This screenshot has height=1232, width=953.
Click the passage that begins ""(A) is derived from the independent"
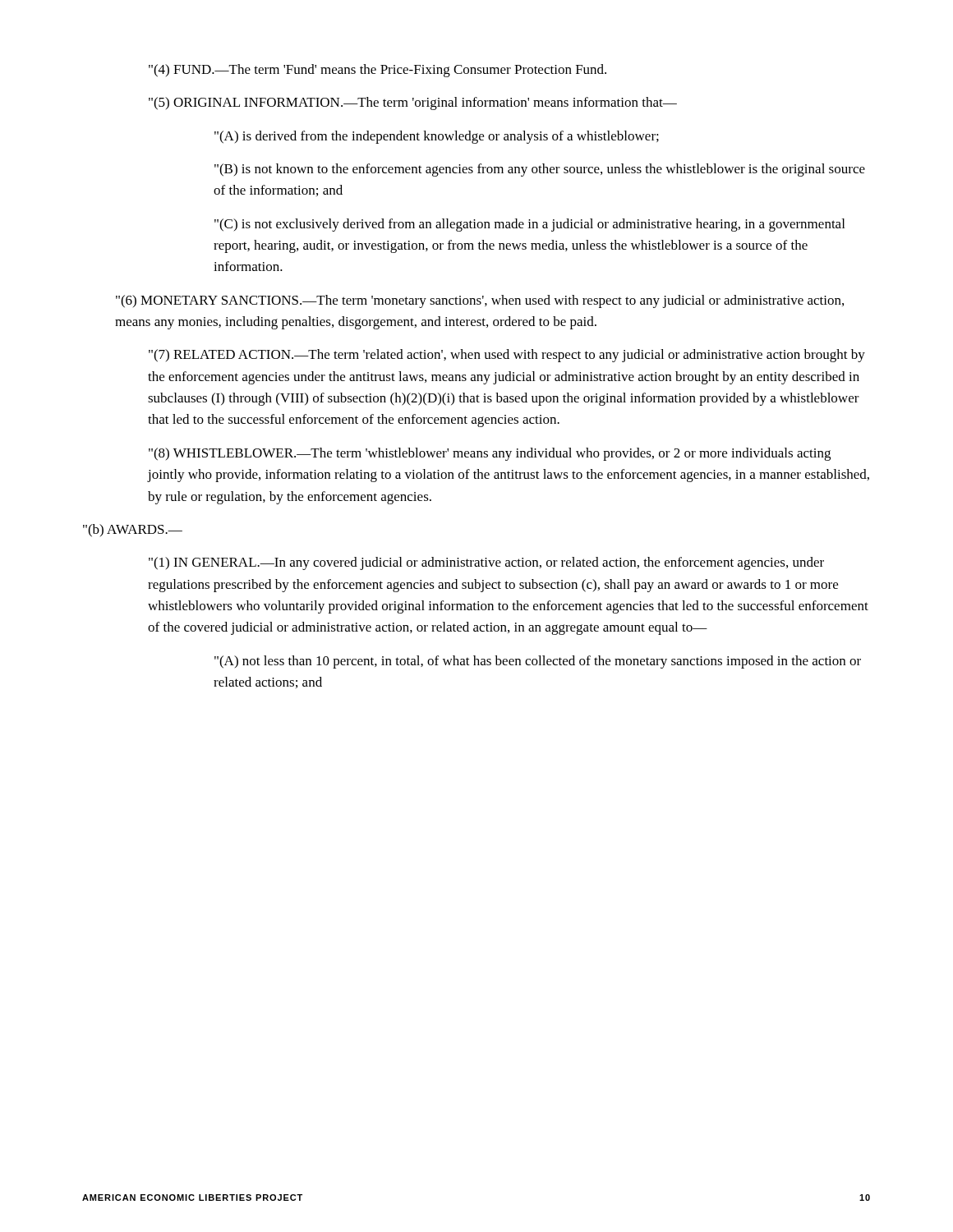click(x=437, y=136)
